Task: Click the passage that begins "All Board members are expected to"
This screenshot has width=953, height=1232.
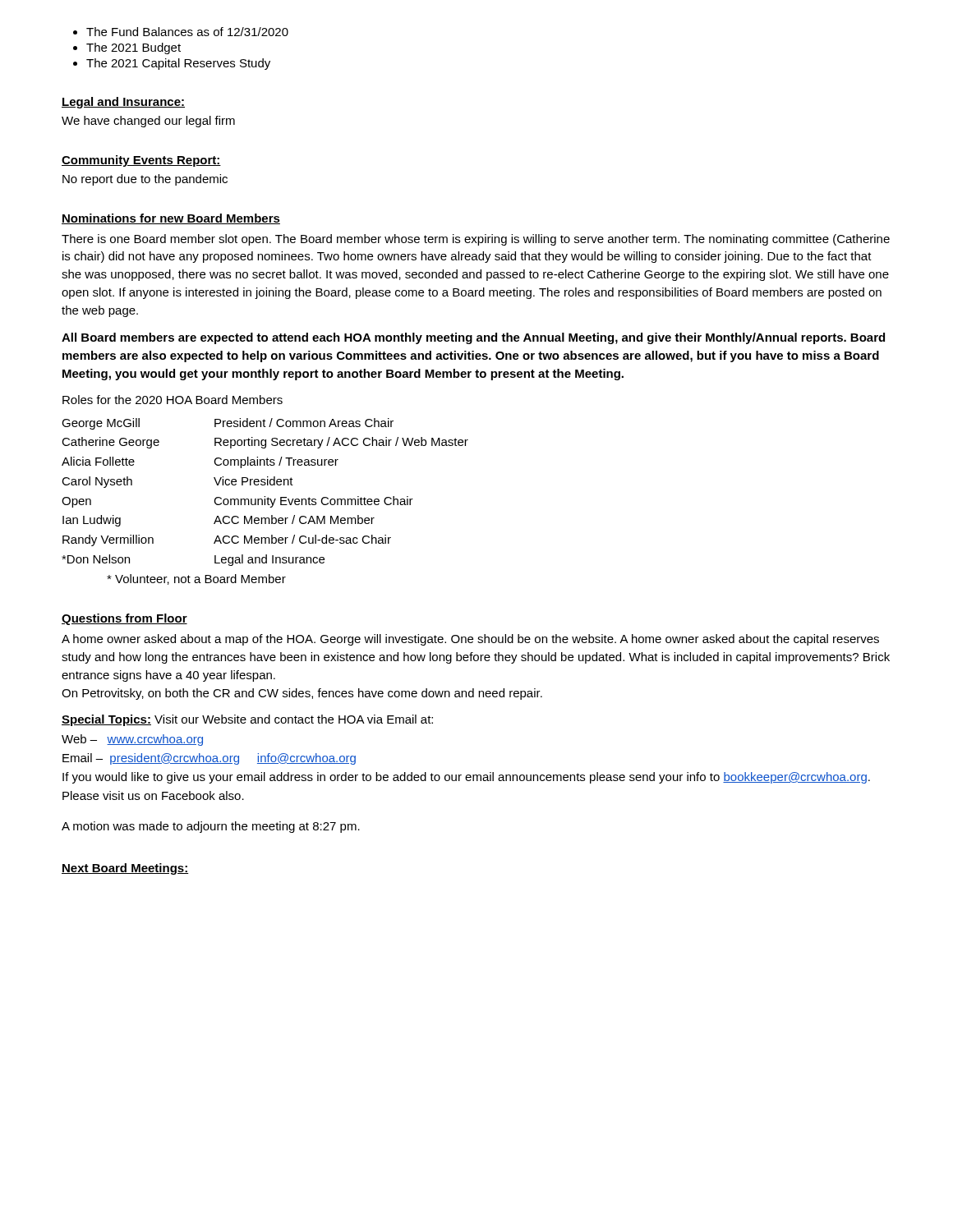Action: (474, 355)
